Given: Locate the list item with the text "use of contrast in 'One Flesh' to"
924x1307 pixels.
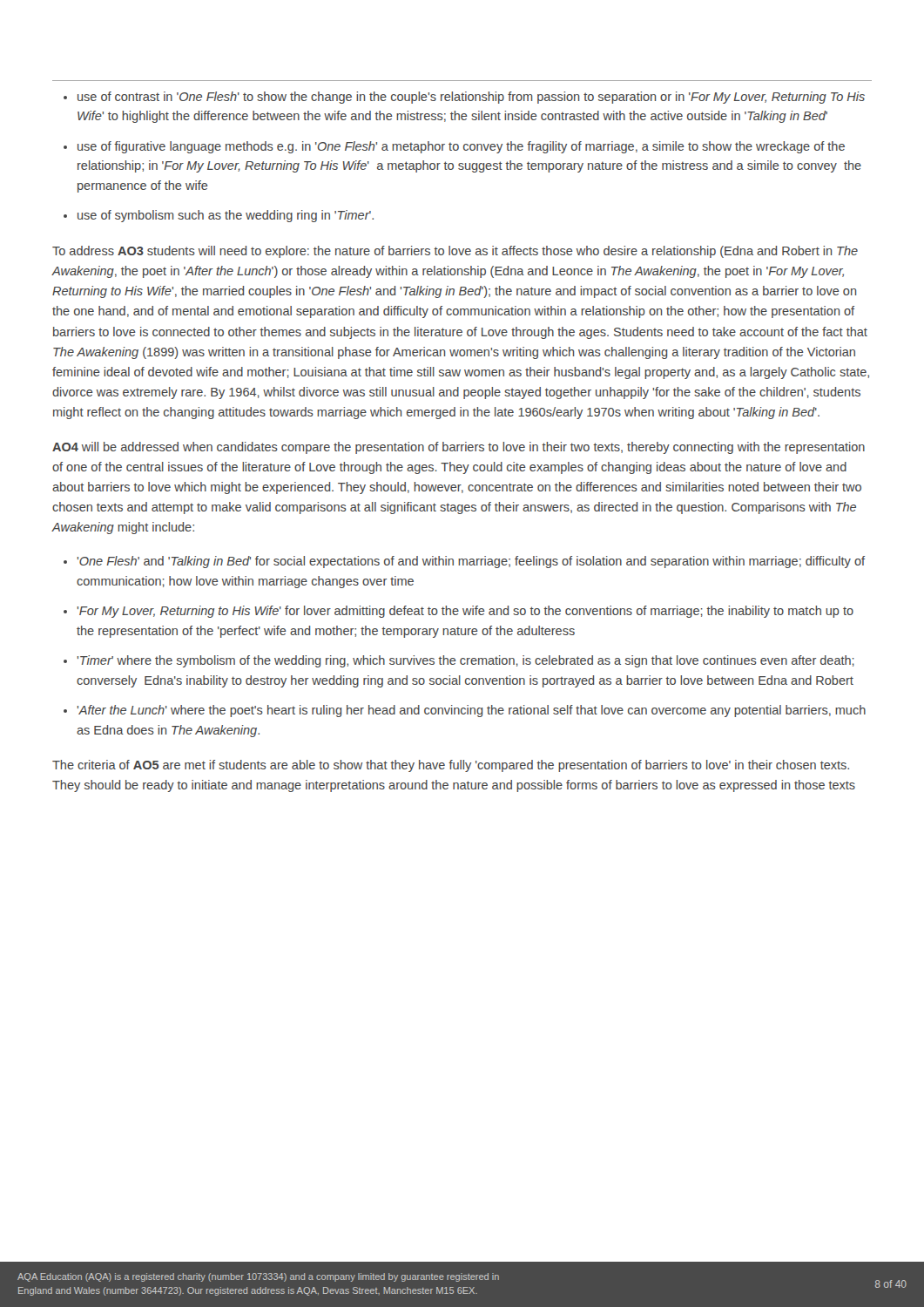Looking at the screenshot, I should coord(471,107).
